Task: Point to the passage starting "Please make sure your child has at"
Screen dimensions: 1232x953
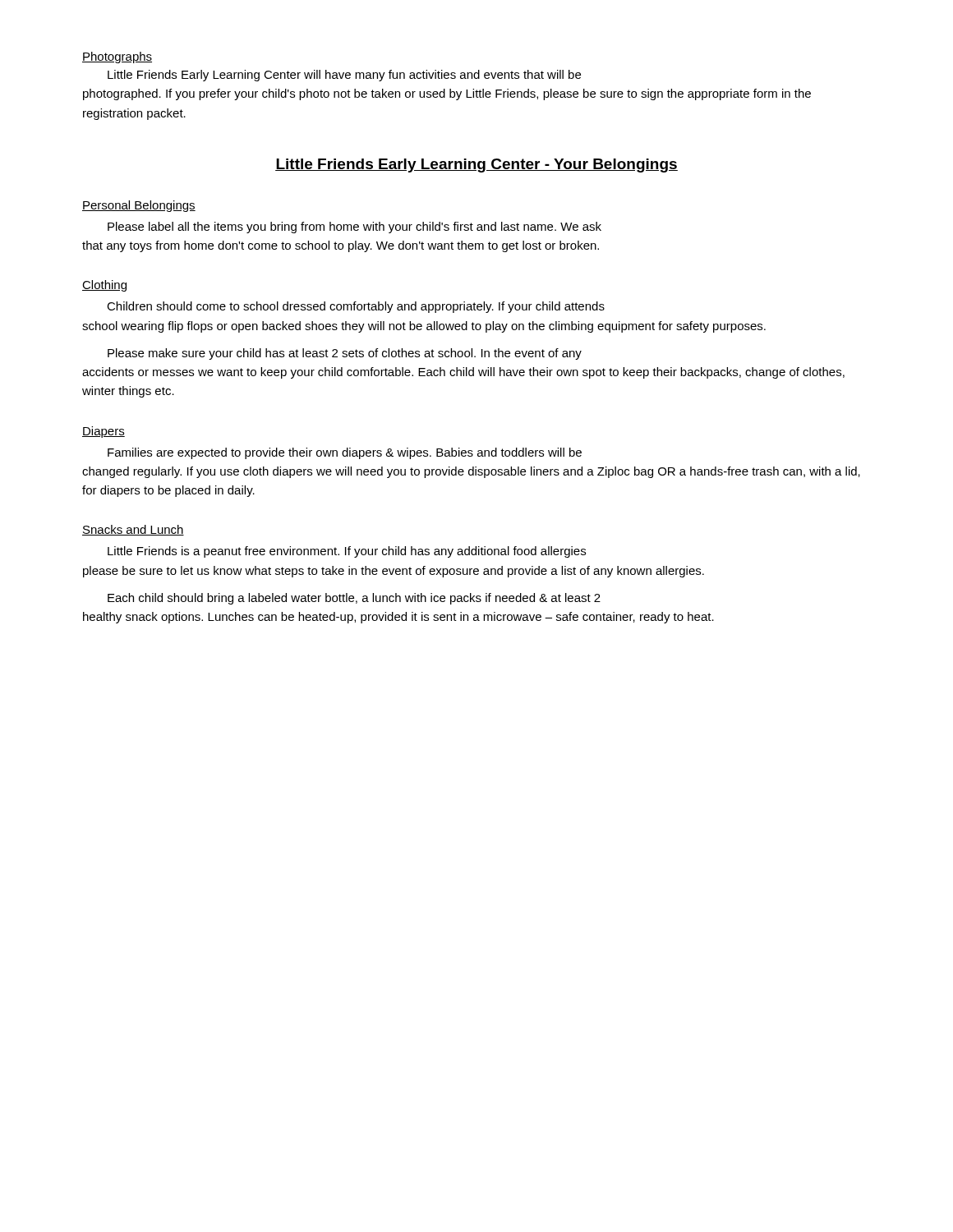Action: coord(476,370)
